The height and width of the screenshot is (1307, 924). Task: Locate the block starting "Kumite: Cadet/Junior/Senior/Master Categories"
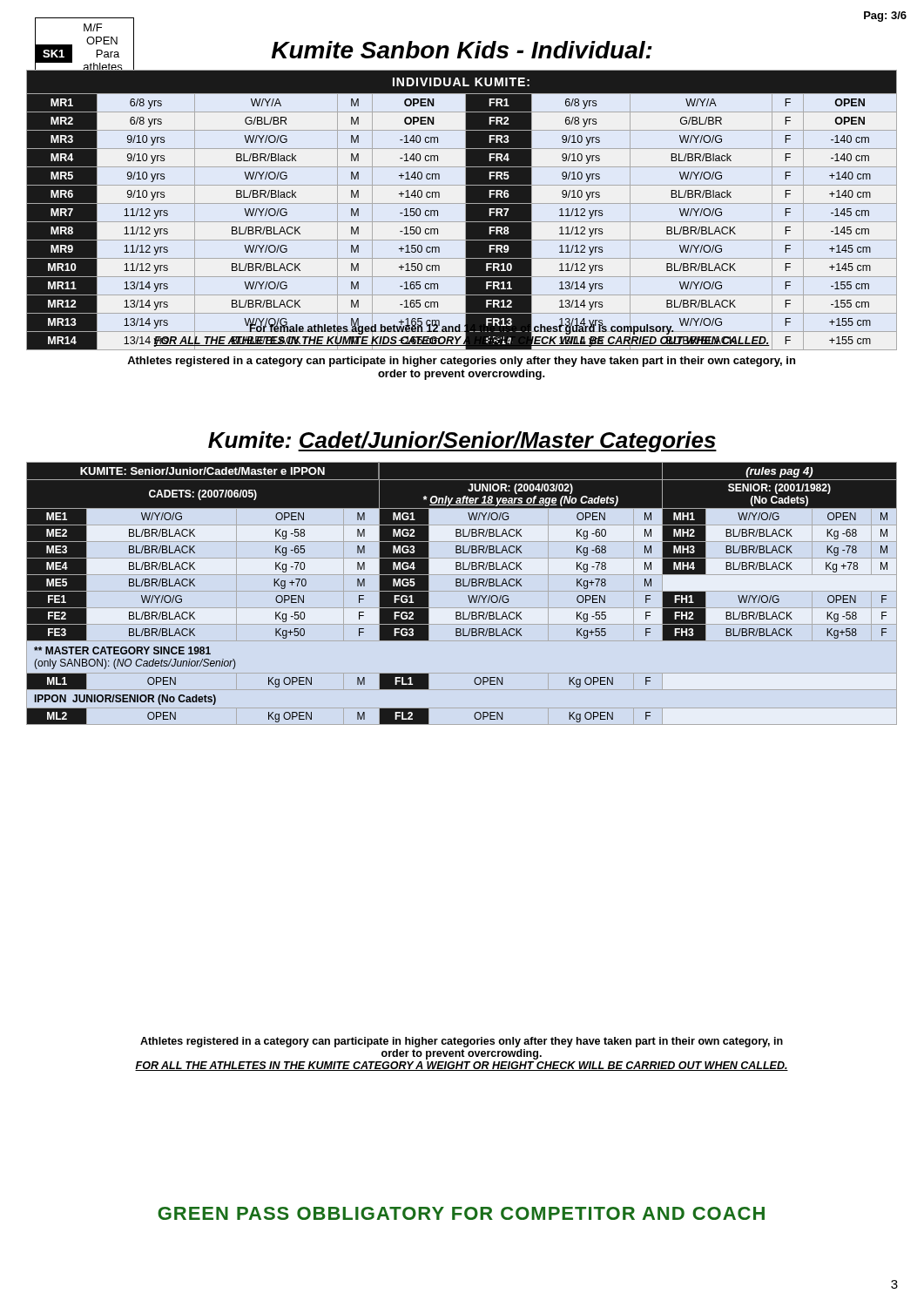tap(462, 440)
